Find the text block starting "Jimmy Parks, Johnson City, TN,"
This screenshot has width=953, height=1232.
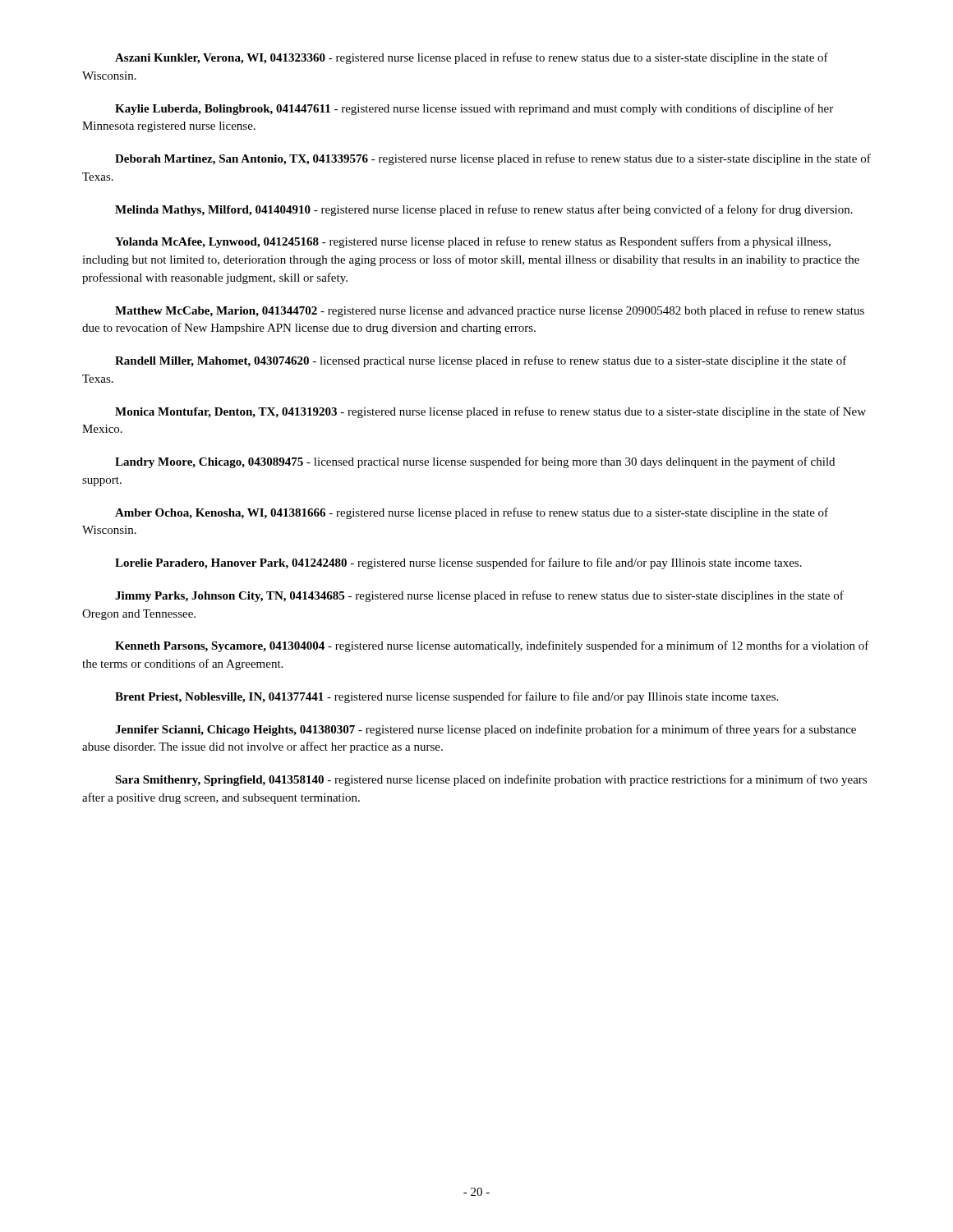point(476,605)
